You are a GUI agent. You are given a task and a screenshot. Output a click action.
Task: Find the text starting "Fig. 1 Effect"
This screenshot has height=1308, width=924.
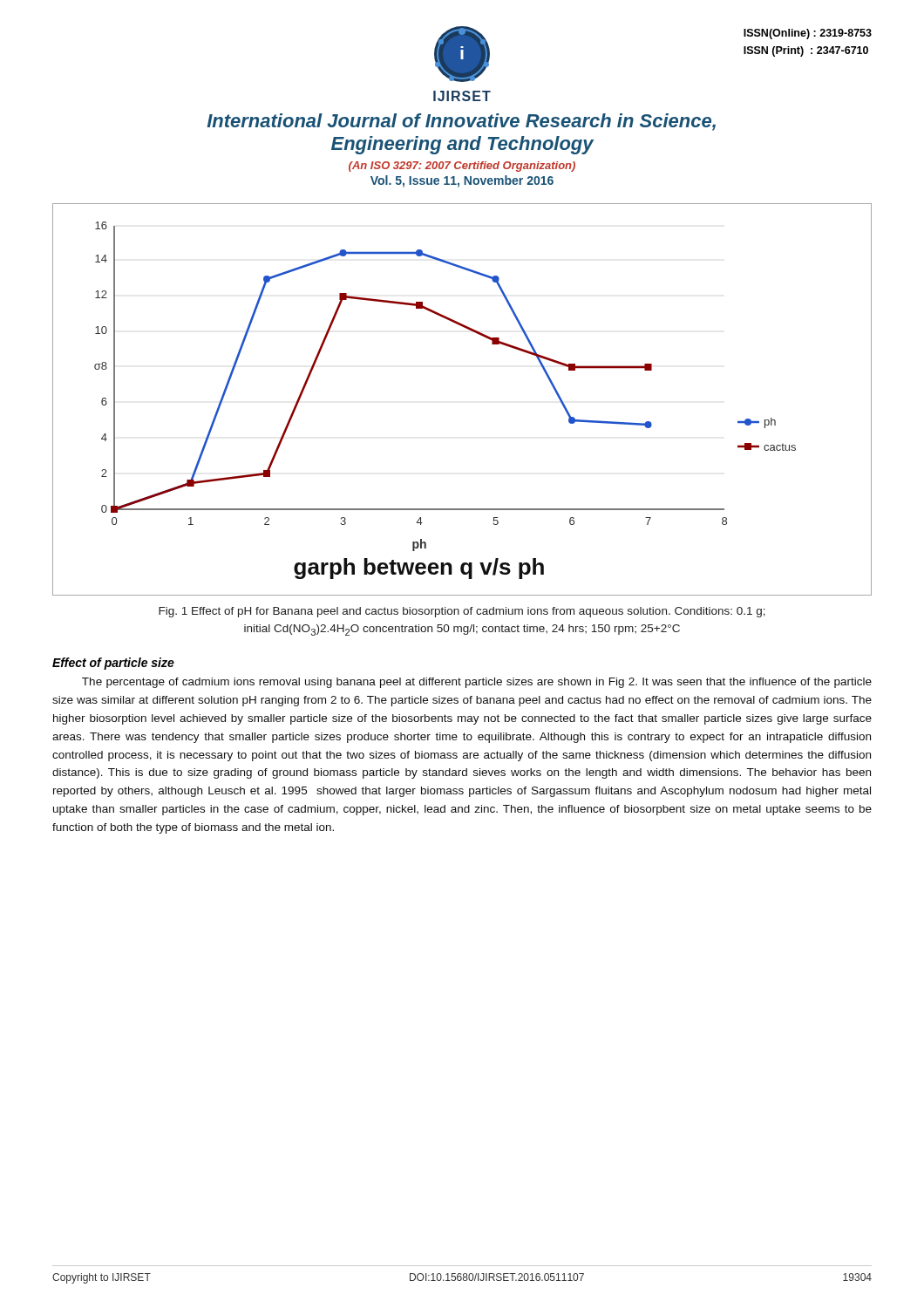[462, 621]
